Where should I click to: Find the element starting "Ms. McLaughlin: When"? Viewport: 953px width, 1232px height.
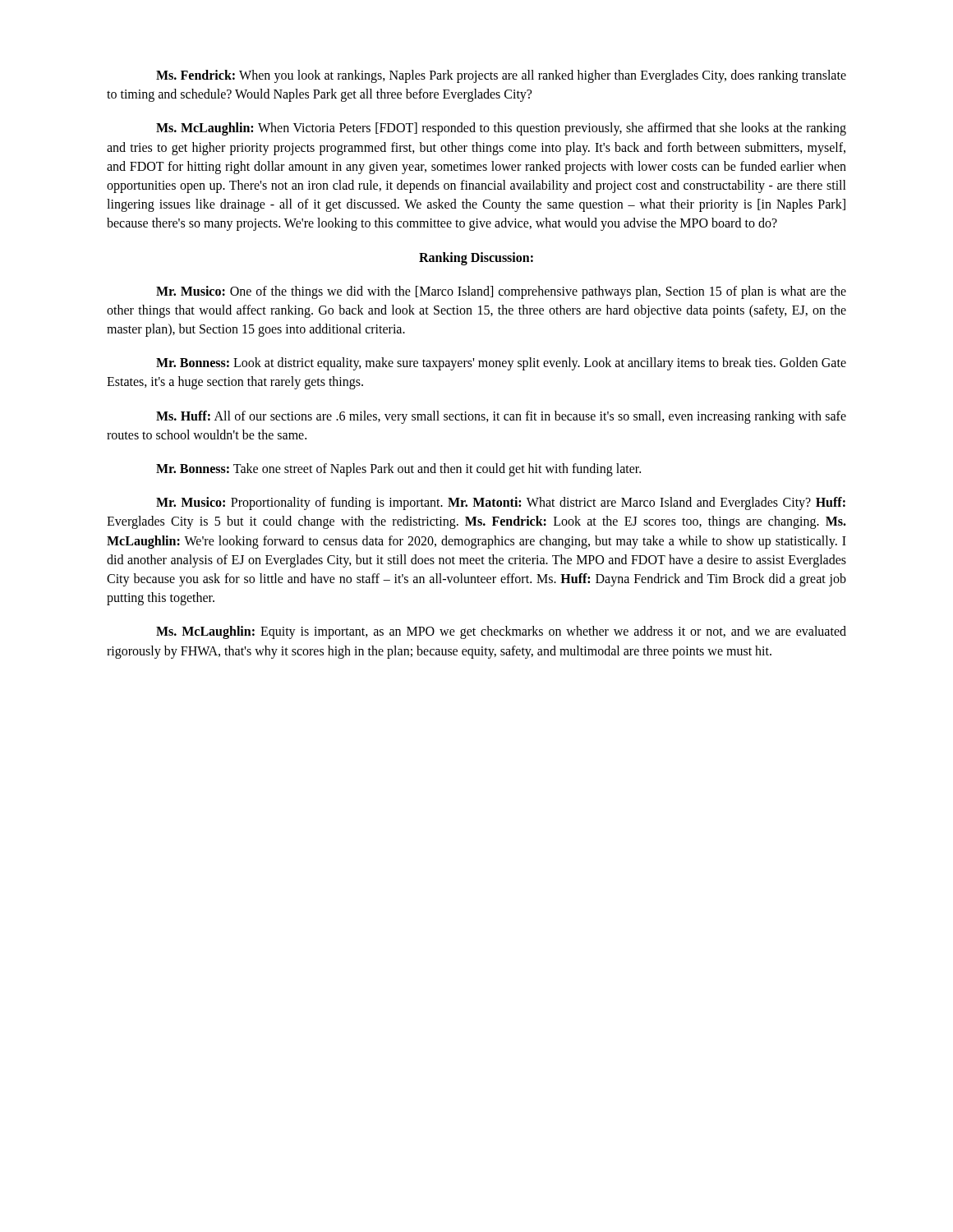pyautogui.click(x=476, y=176)
